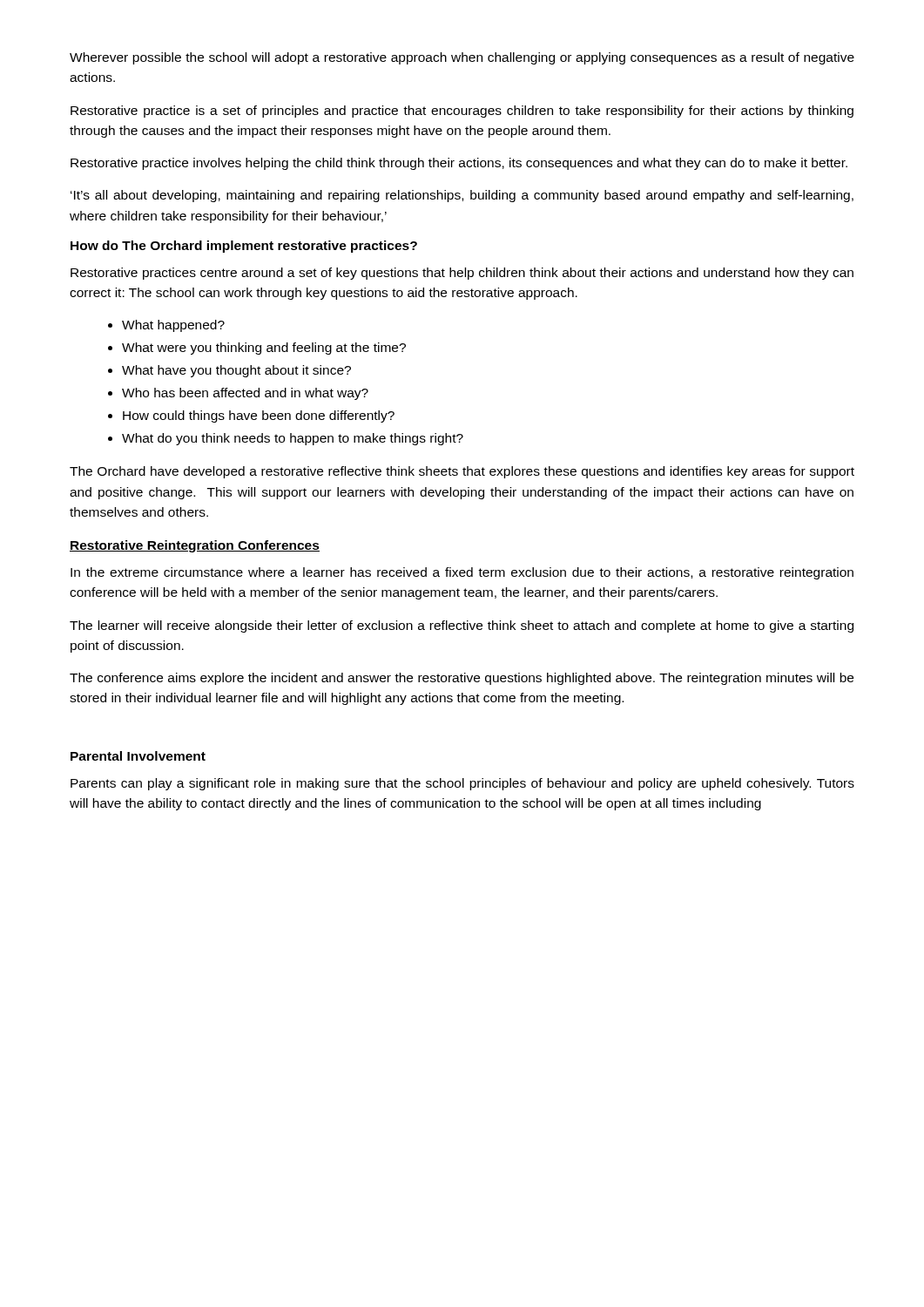Find the block on this page that starts "‘It’s all about developing, maintaining"
This screenshot has width=924, height=1307.
tap(462, 205)
